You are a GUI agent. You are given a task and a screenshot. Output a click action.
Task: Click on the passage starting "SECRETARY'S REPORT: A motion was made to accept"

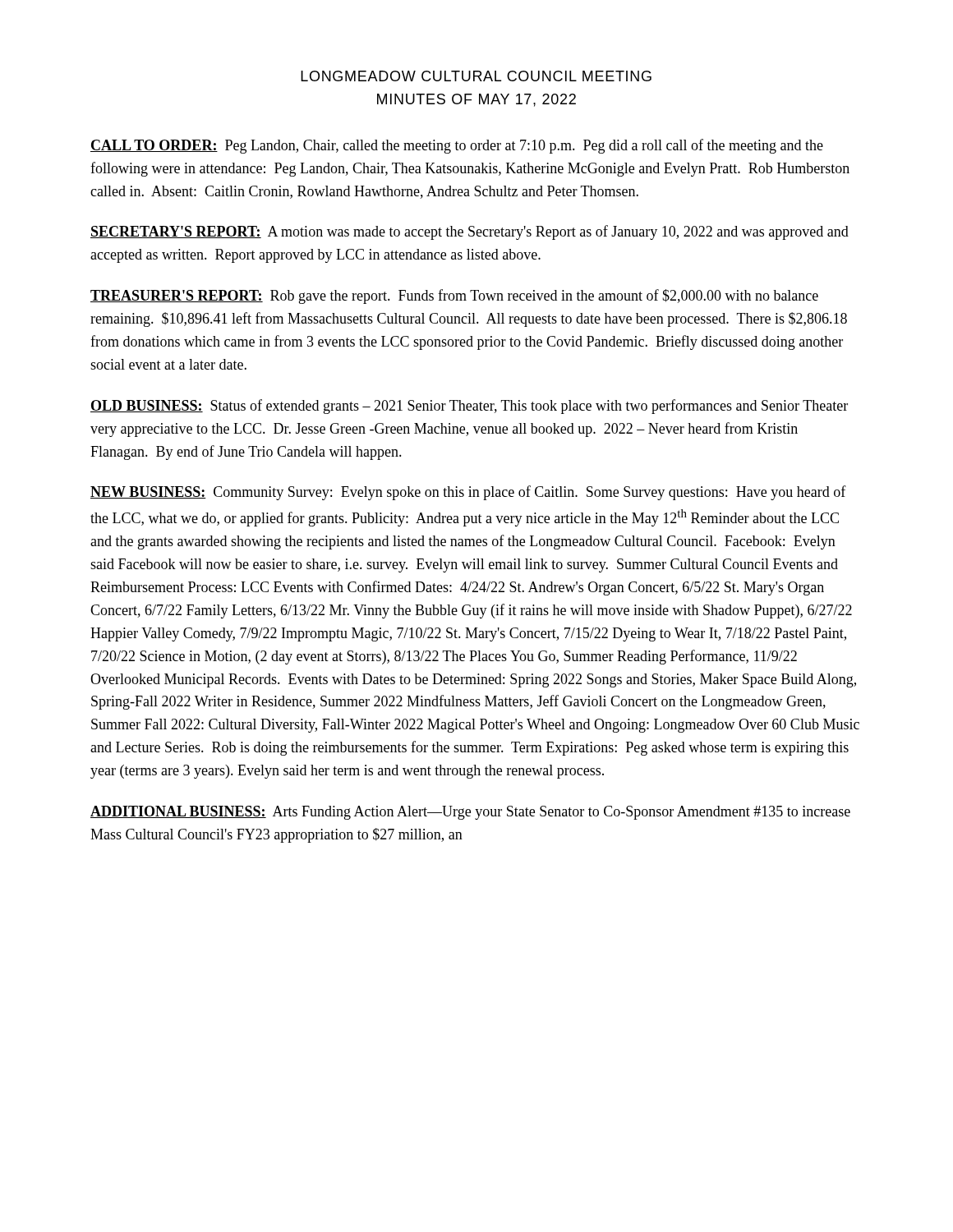coord(469,243)
